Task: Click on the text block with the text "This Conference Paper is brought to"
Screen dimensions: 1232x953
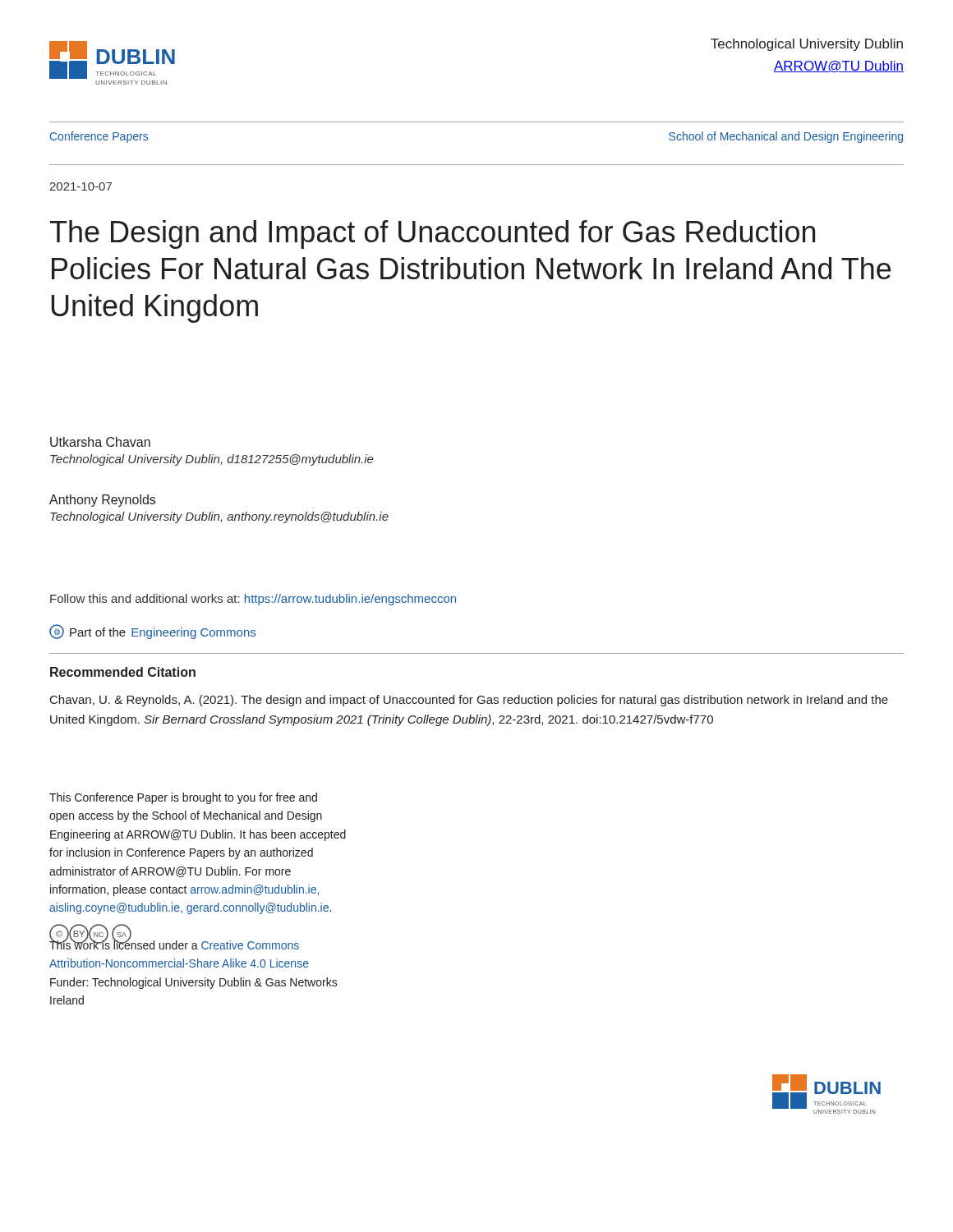Action: [x=246, y=867]
